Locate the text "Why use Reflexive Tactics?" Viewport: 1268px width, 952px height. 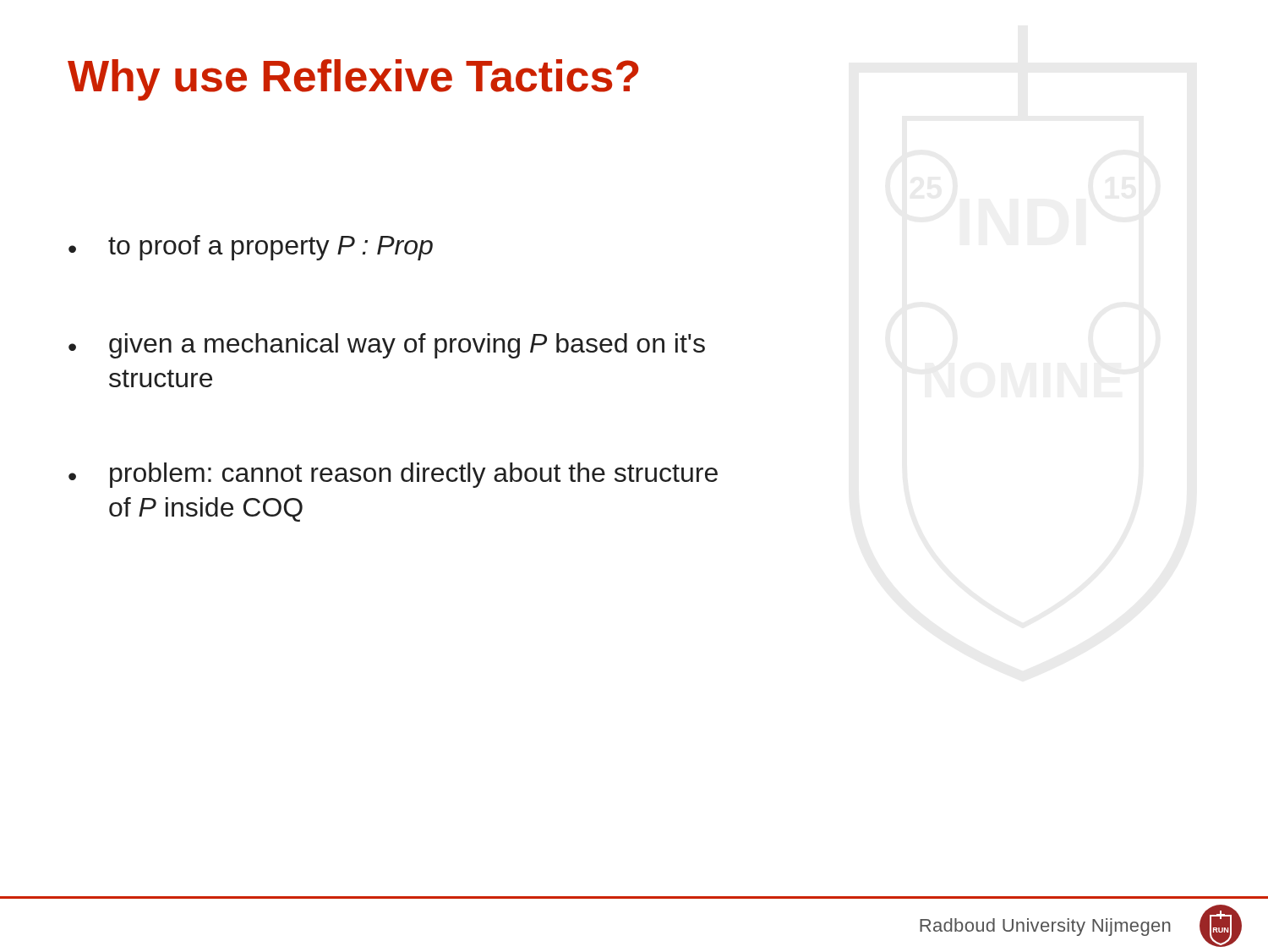click(354, 76)
